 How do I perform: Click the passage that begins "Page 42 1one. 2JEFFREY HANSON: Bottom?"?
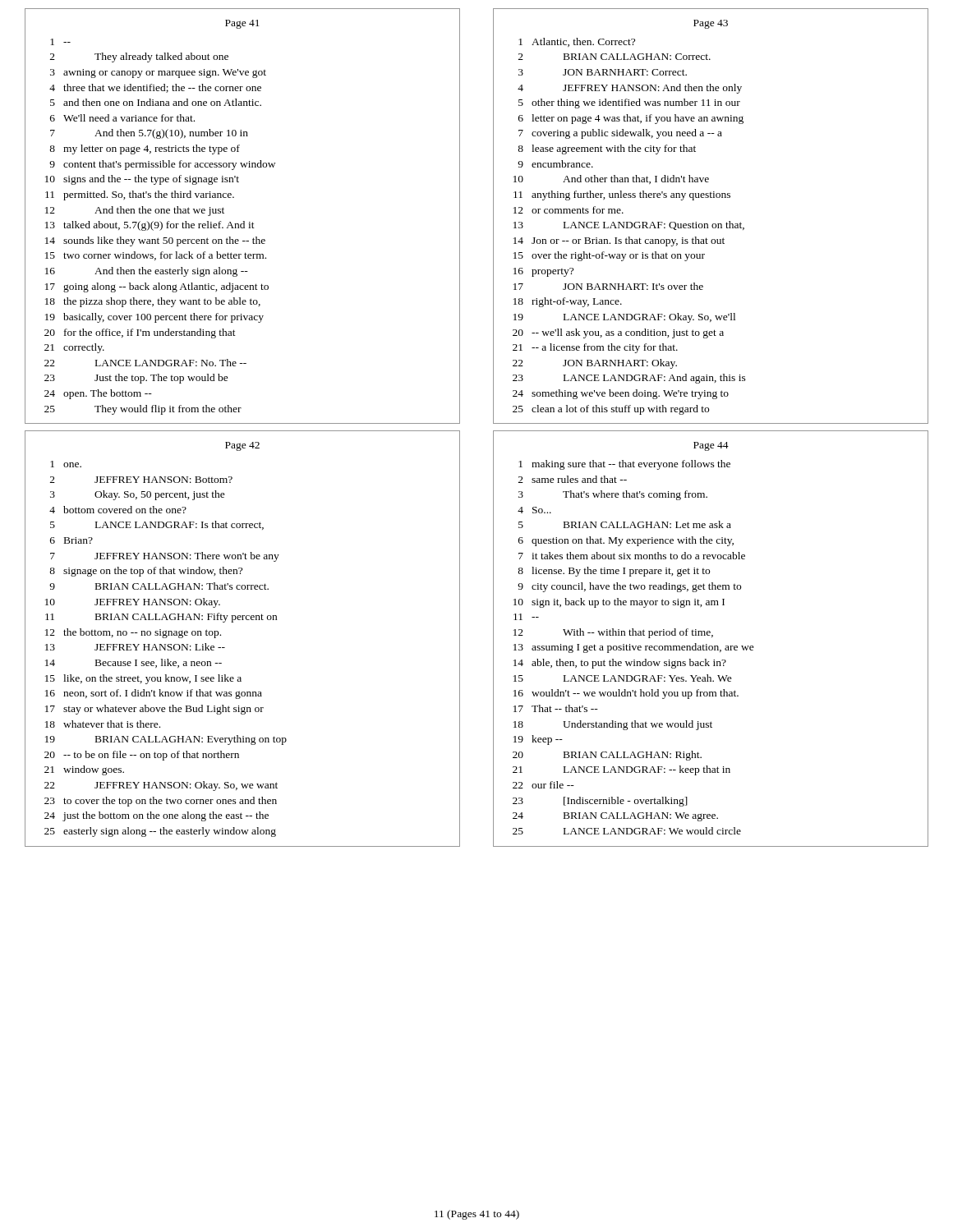point(242,446)
